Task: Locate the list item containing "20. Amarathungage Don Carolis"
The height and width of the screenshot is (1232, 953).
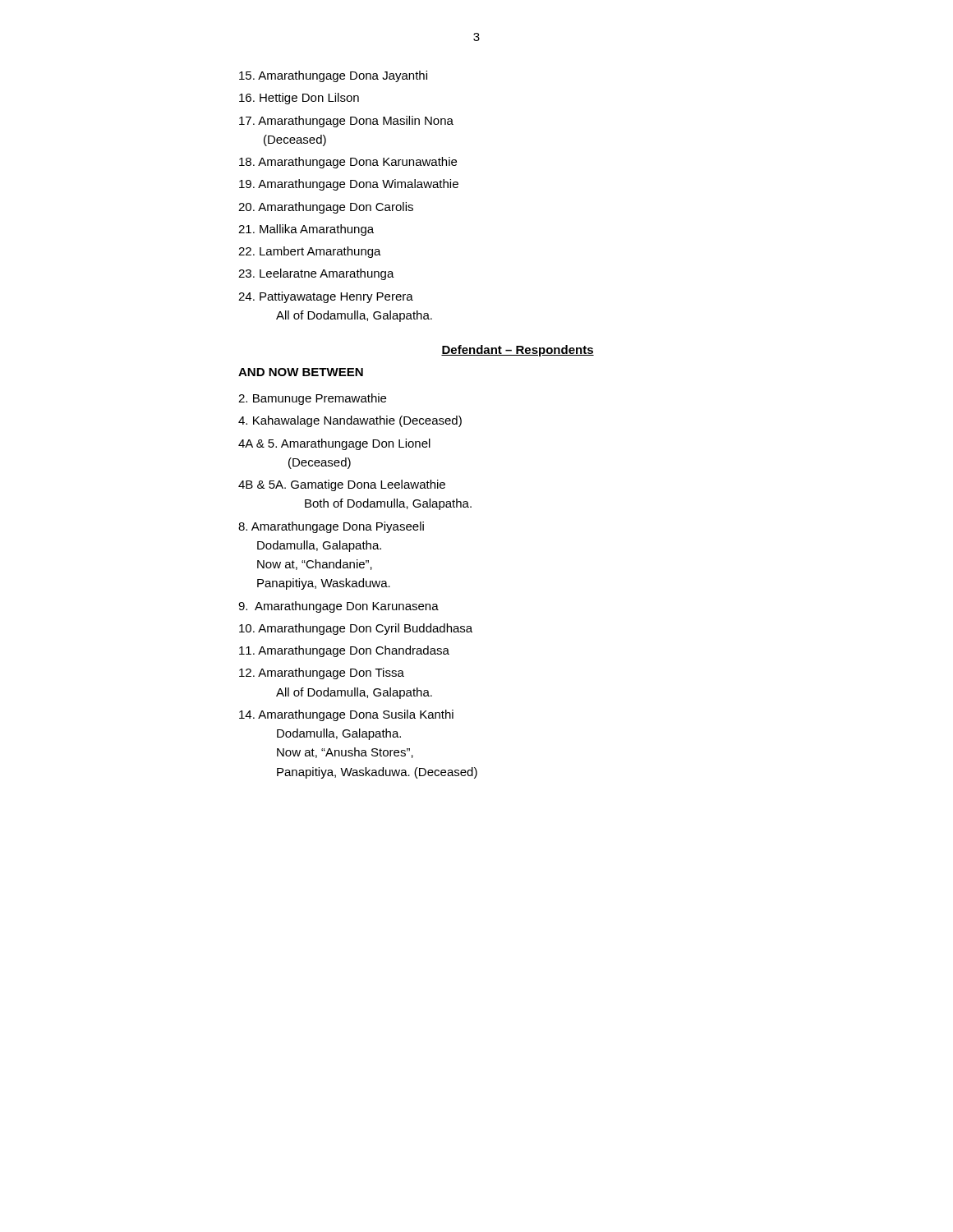Action: 326,206
